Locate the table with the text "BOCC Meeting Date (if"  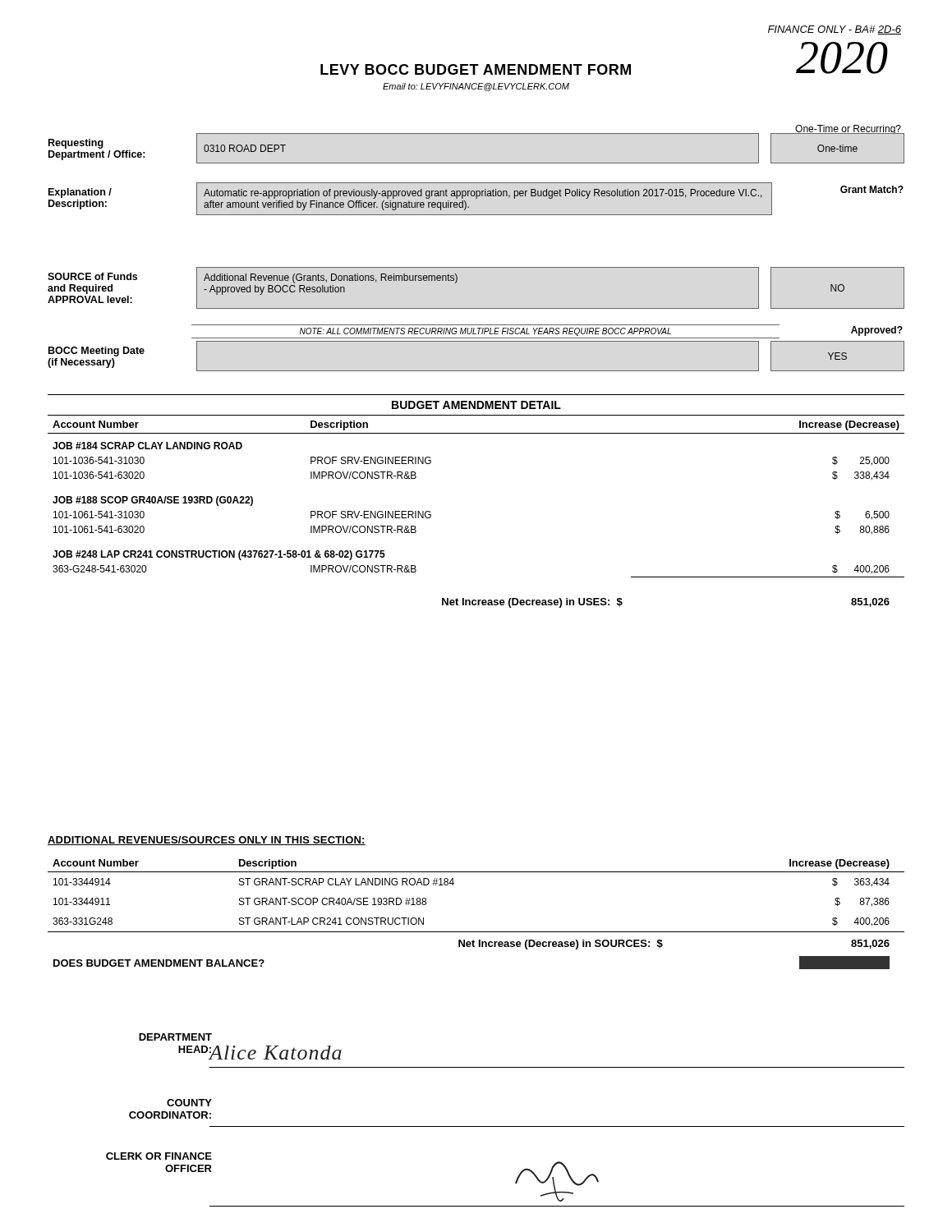476,356
